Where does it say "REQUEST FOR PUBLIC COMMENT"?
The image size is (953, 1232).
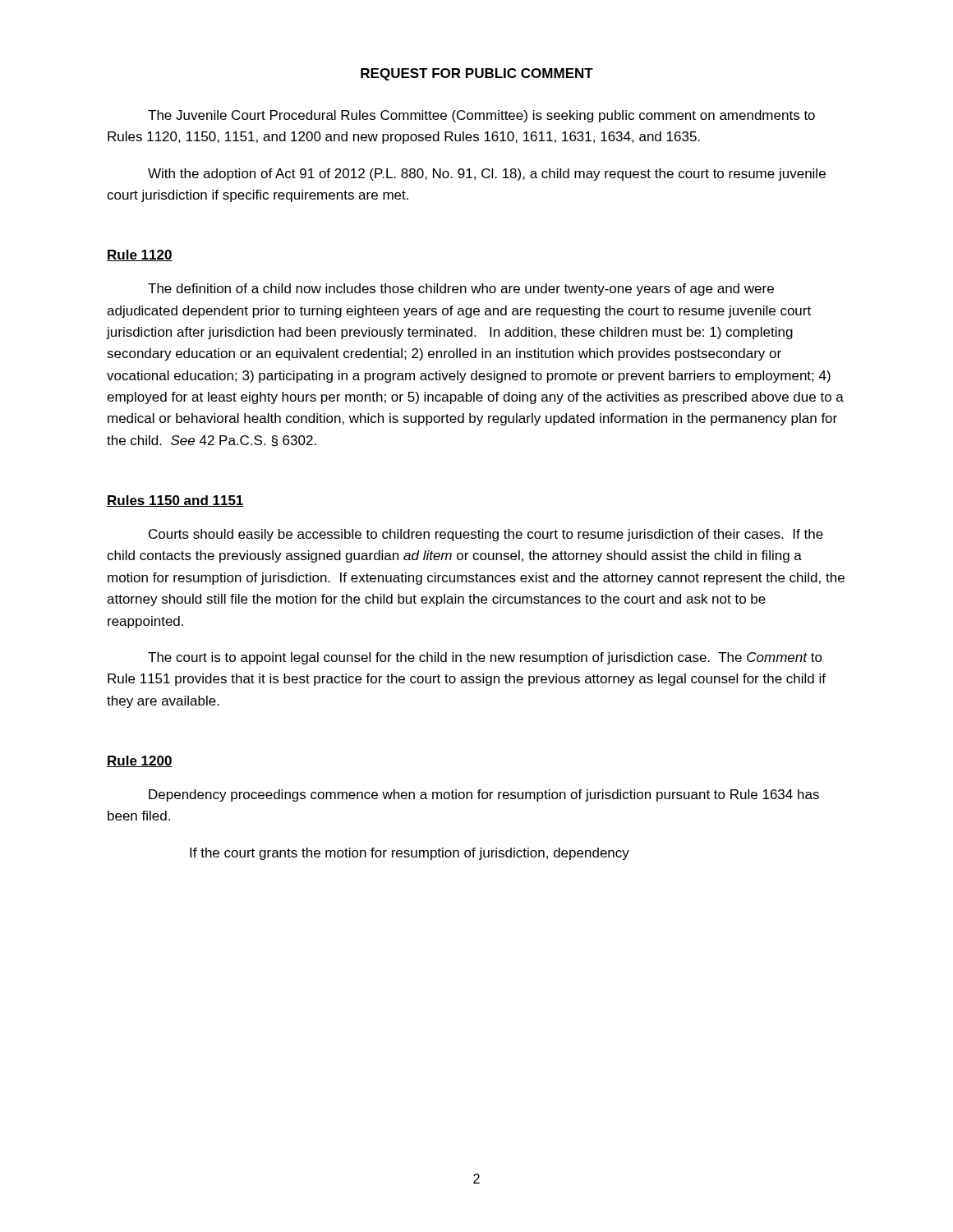(x=476, y=73)
